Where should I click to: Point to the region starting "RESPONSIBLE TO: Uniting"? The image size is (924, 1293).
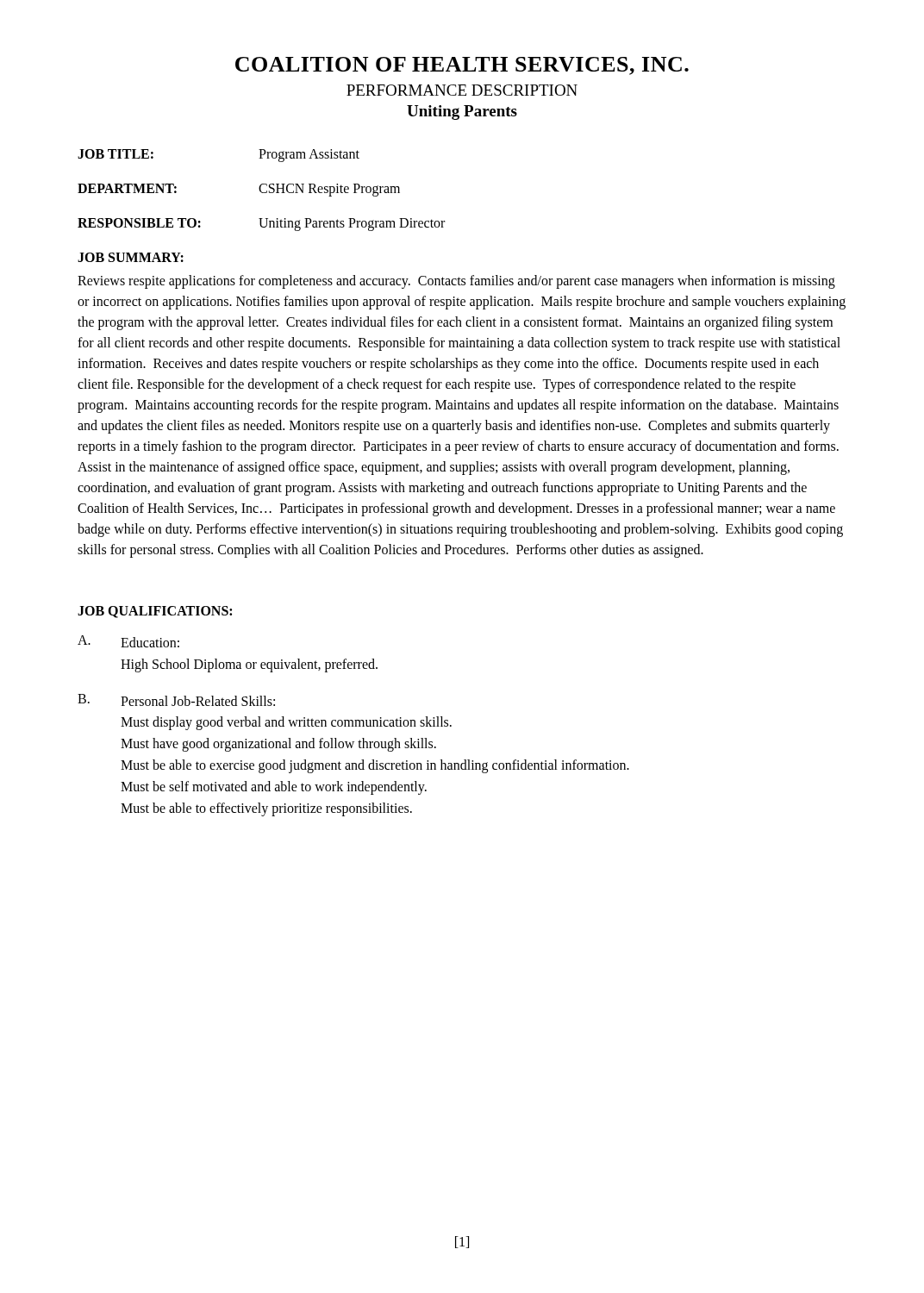261,223
